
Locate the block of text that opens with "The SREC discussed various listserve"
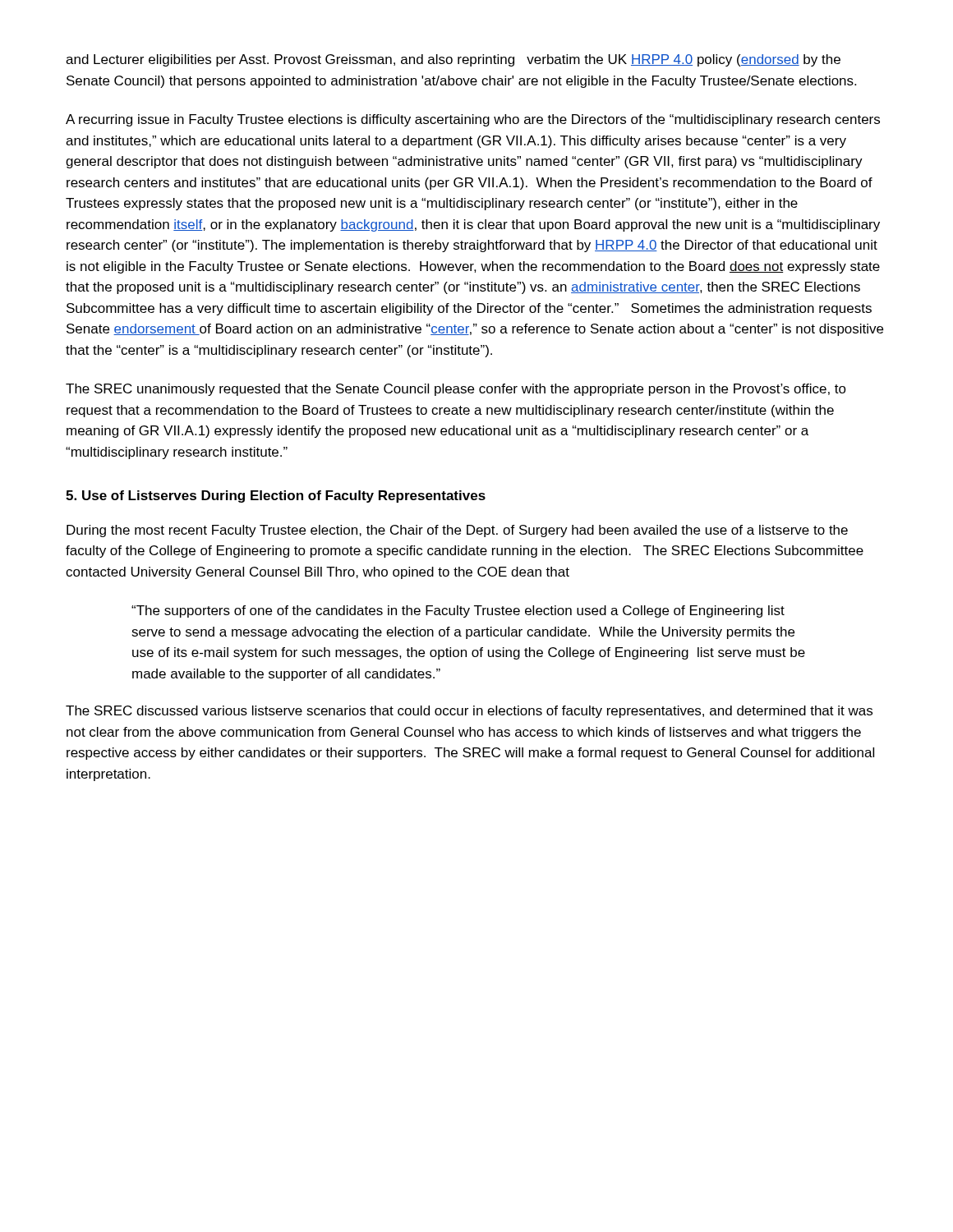pyautogui.click(x=470, y=742)
